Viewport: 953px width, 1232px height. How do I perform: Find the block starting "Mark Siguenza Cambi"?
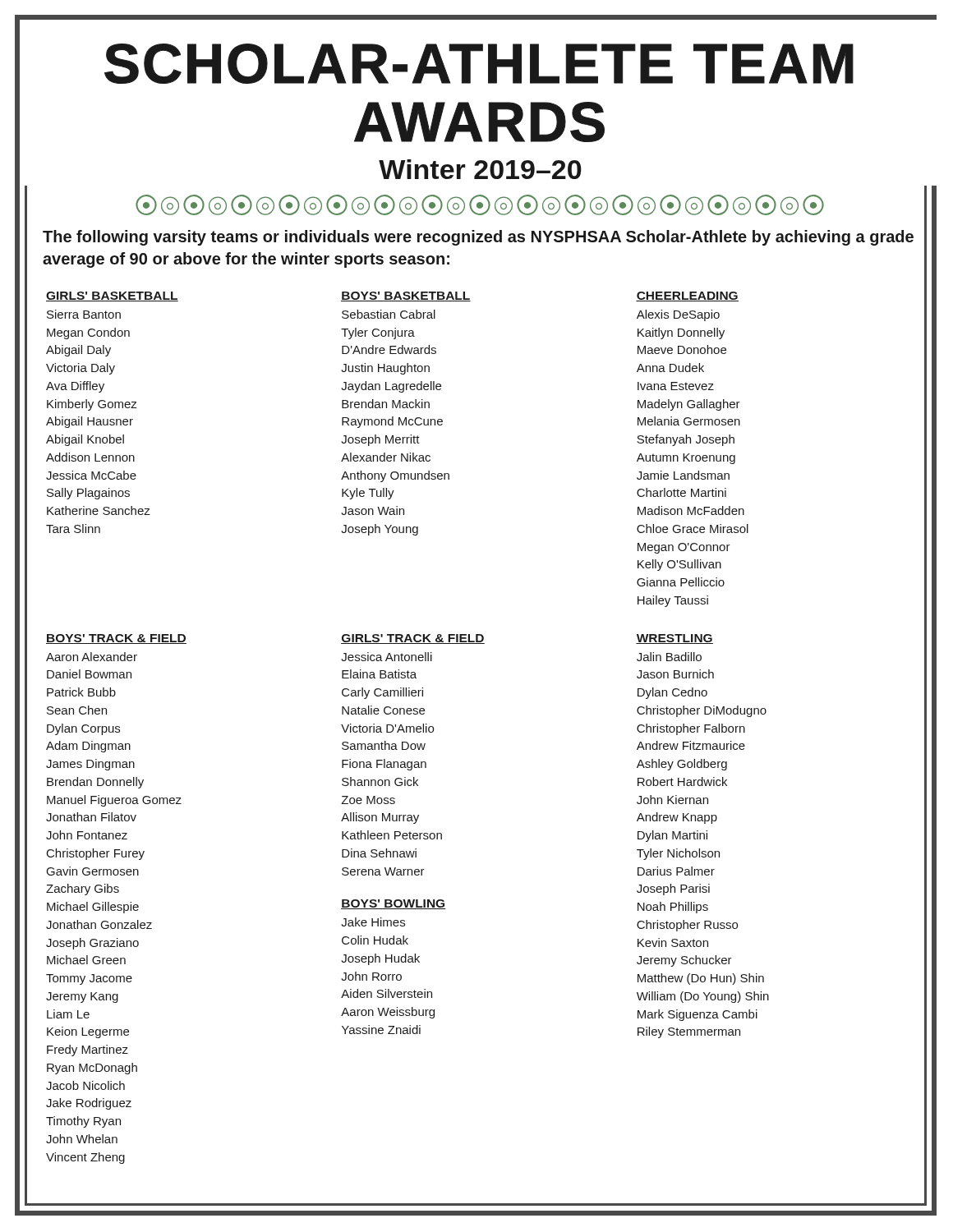(697, 1015)
